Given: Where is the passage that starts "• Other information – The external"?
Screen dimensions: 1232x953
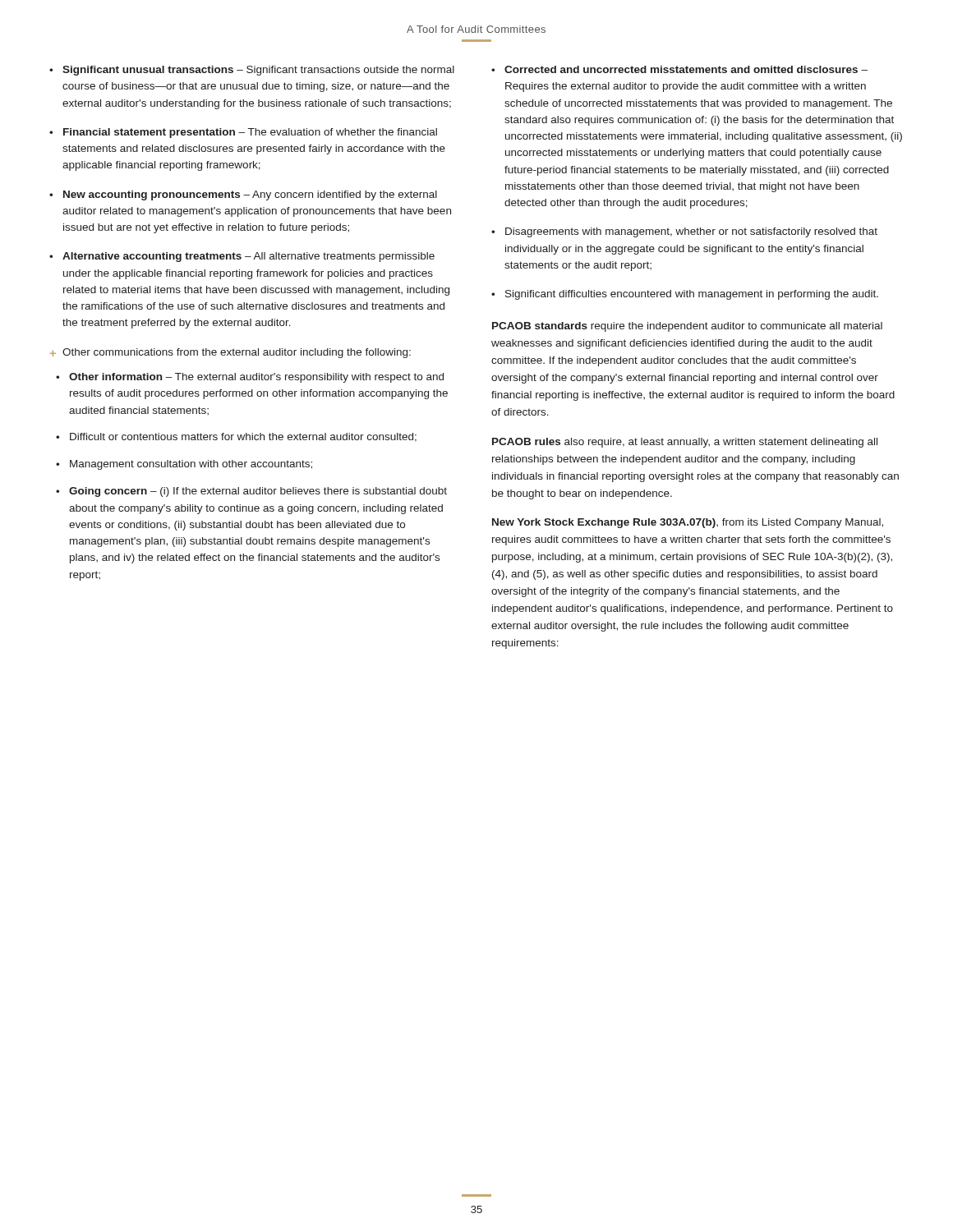Looking at the screenshot, I should tap(259, 394).
